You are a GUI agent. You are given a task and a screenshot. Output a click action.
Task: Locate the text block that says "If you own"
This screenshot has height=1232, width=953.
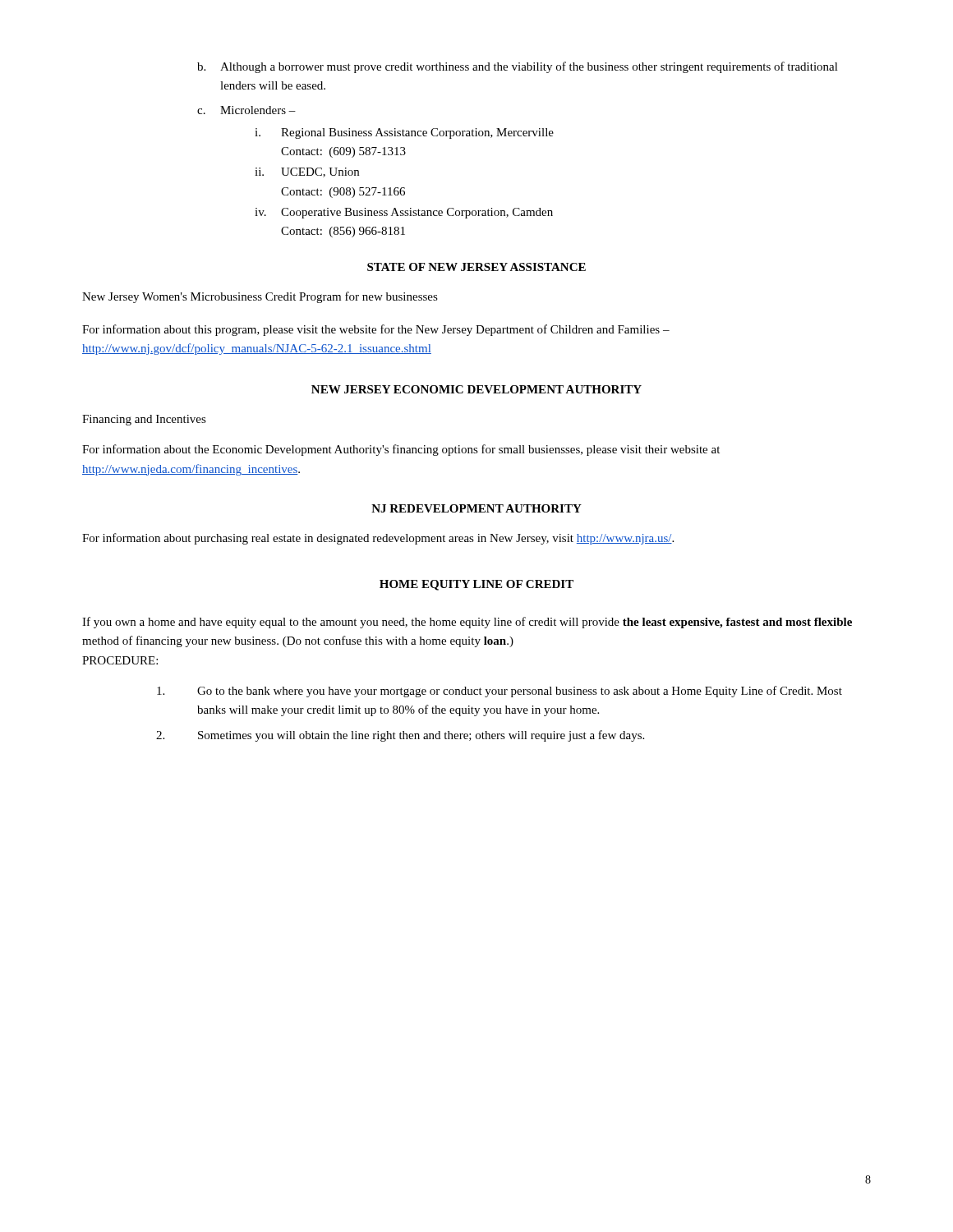tap(467, 641)
